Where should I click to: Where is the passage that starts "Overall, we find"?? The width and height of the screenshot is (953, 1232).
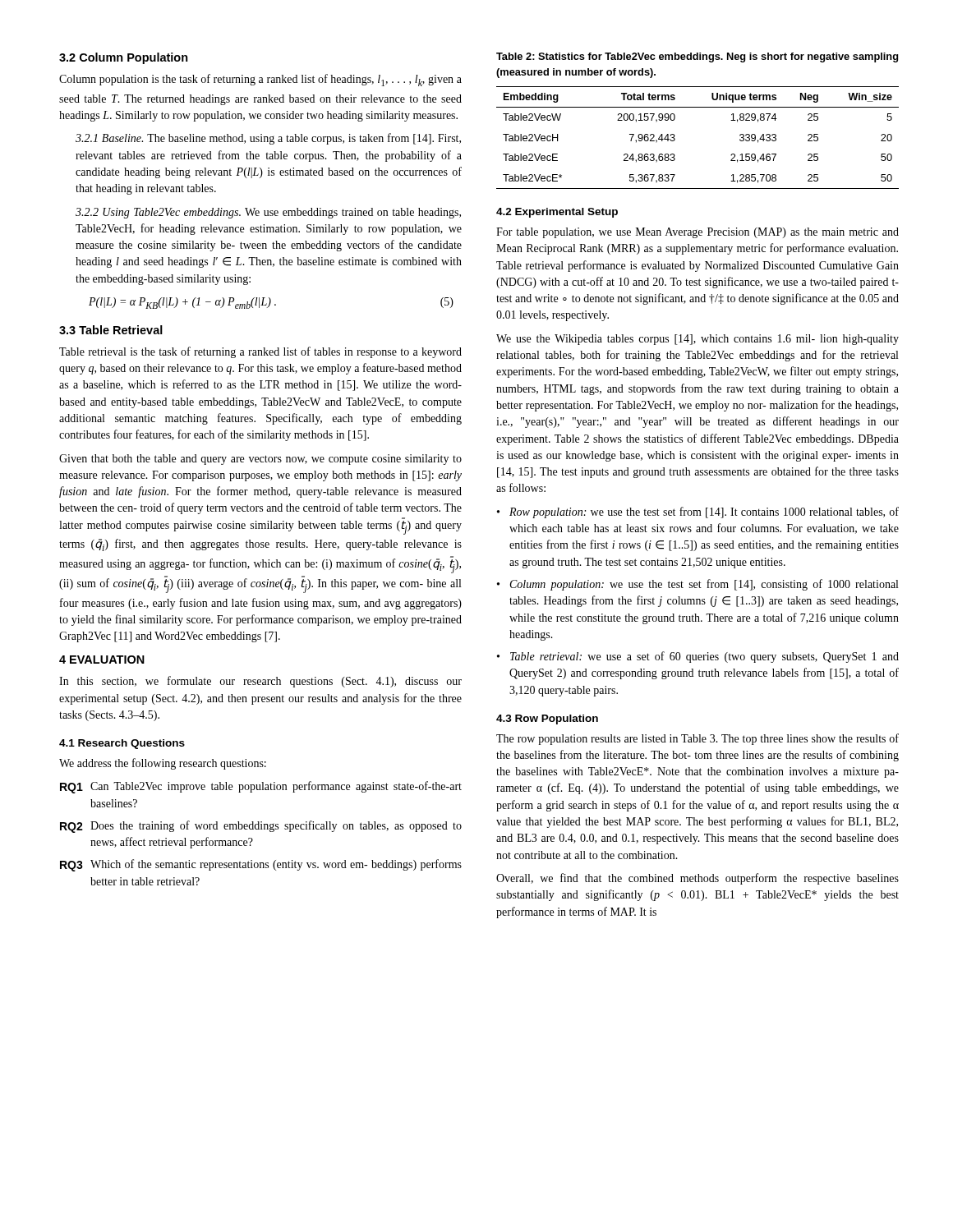click(698, 896)
